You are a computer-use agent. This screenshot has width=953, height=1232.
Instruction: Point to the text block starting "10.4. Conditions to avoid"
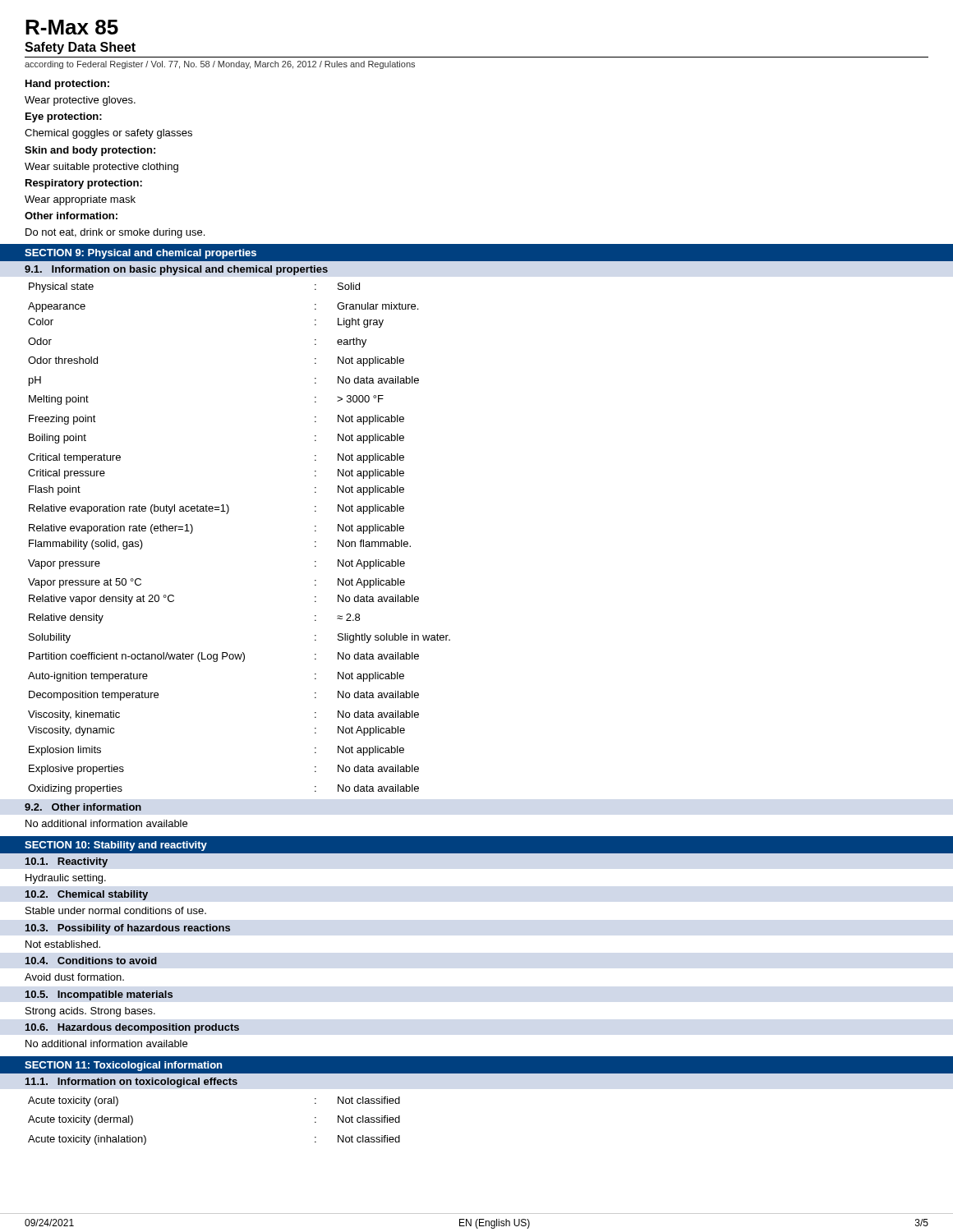tap(91, 961)
